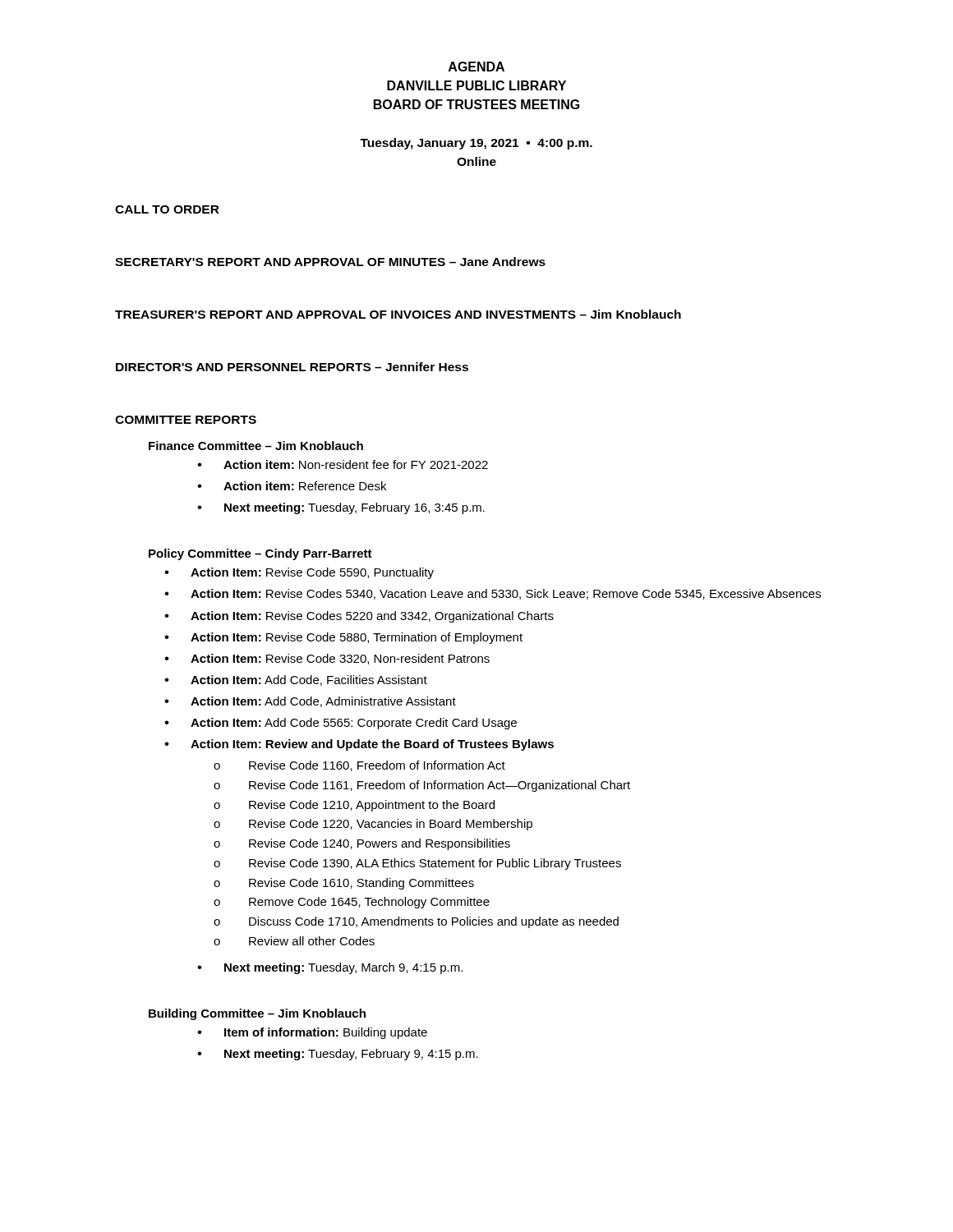
Task: Select the list item that says "• Action Item: Revise Code 3320, Non-resident"
Action: click(327, 659)
